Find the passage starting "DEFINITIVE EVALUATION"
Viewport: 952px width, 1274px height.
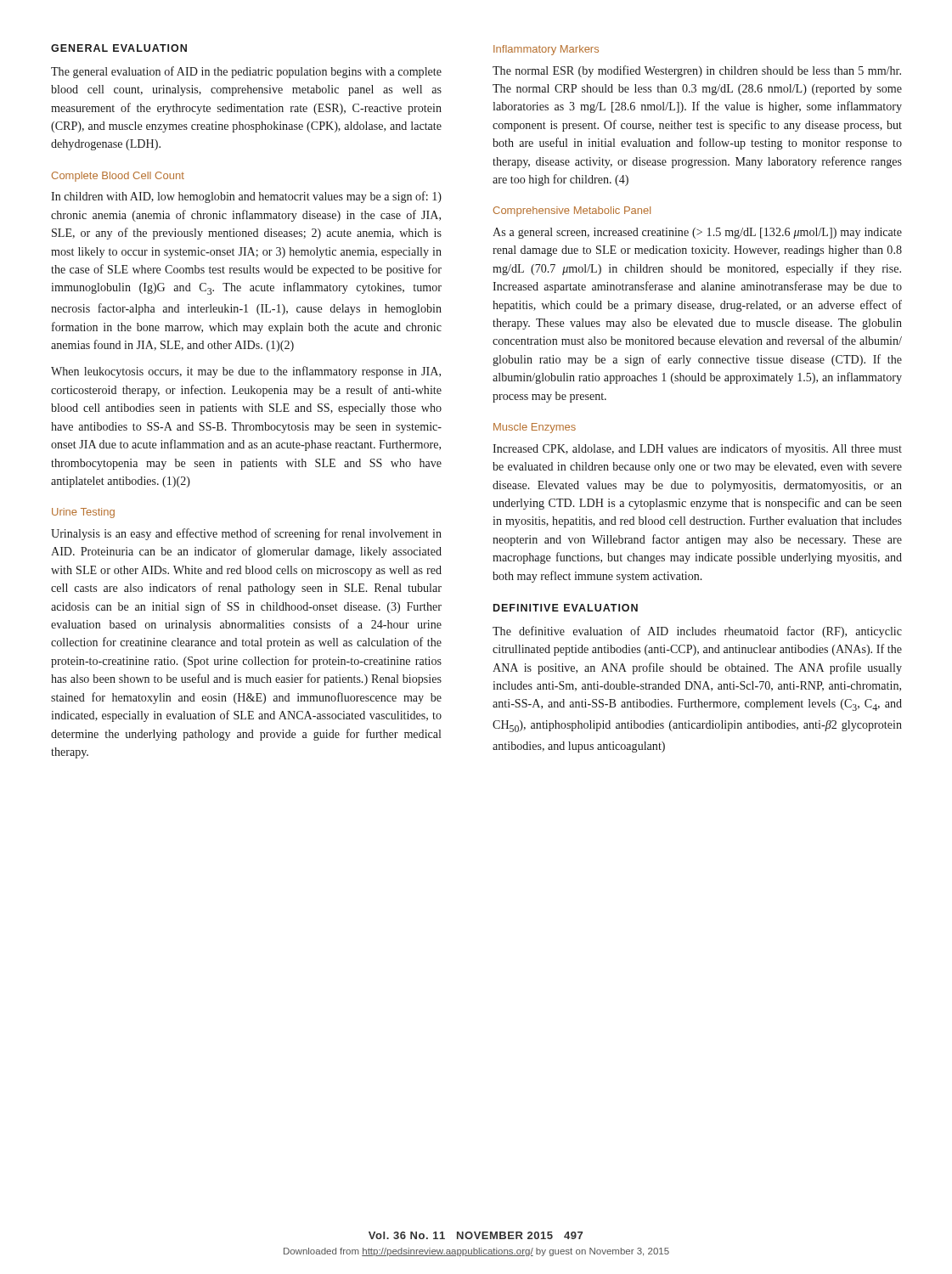click(566, 608)
